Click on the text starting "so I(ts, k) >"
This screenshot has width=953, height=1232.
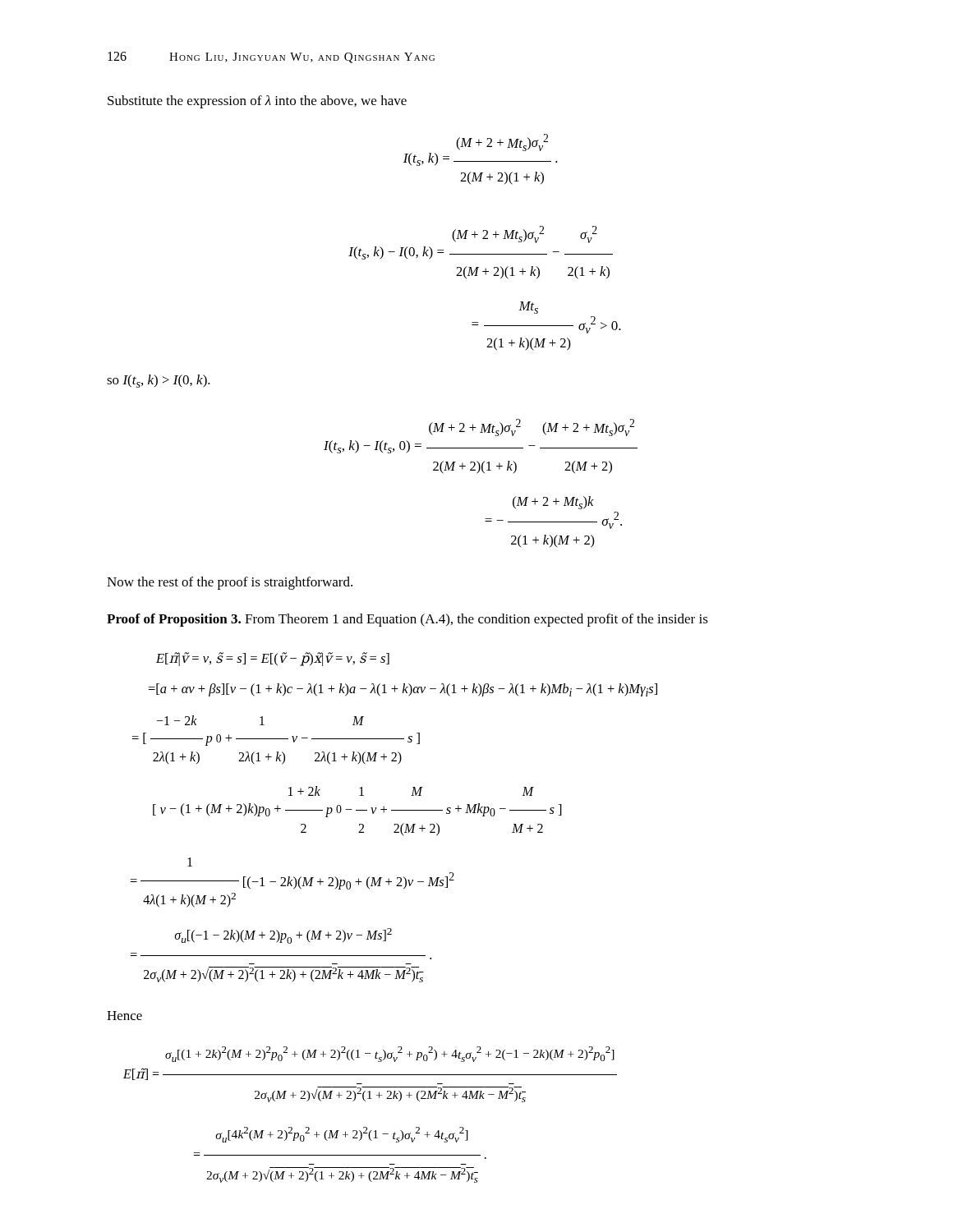tap(159, 381)
